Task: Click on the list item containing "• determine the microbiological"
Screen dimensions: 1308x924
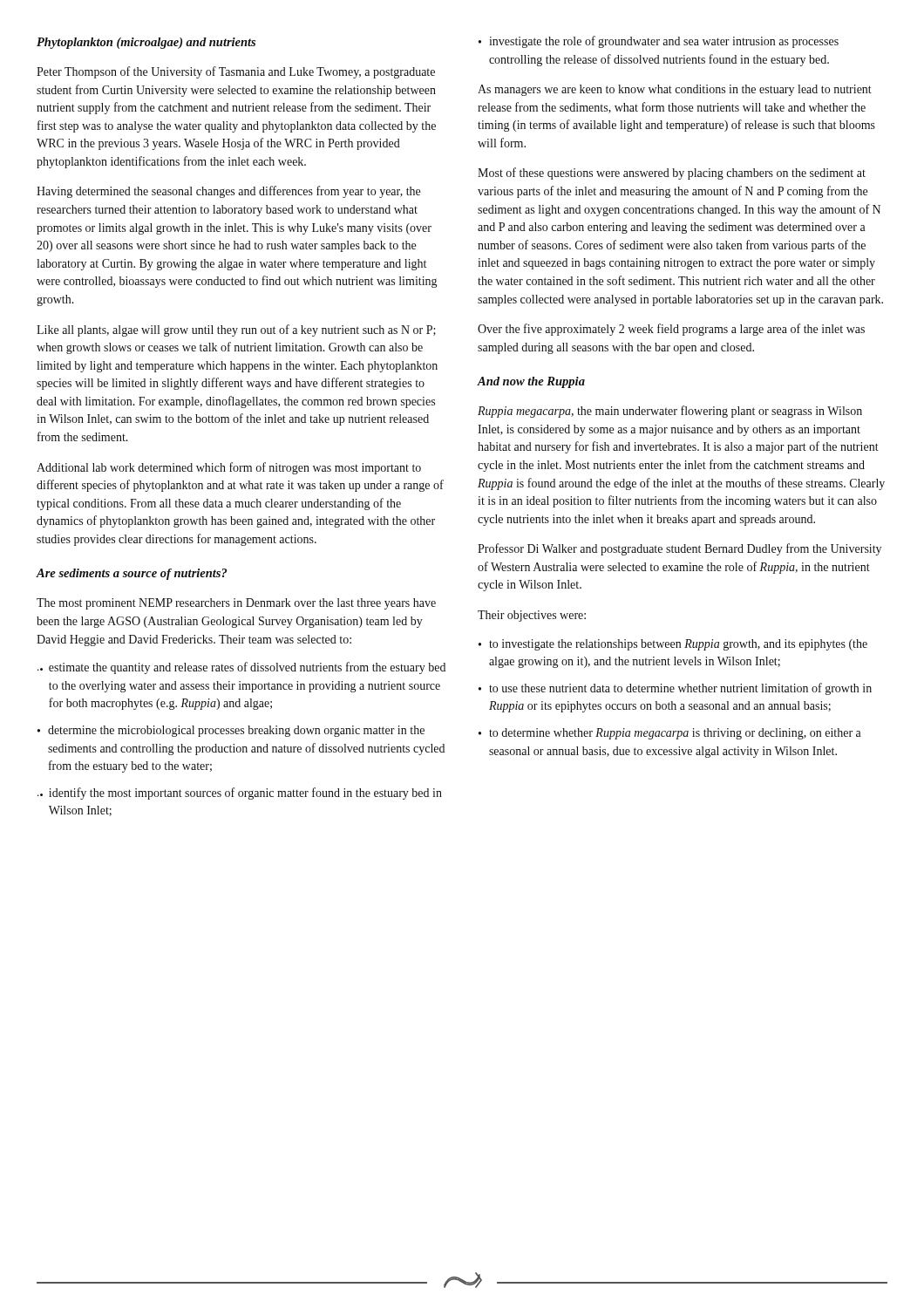Action: tap(241, 749)
